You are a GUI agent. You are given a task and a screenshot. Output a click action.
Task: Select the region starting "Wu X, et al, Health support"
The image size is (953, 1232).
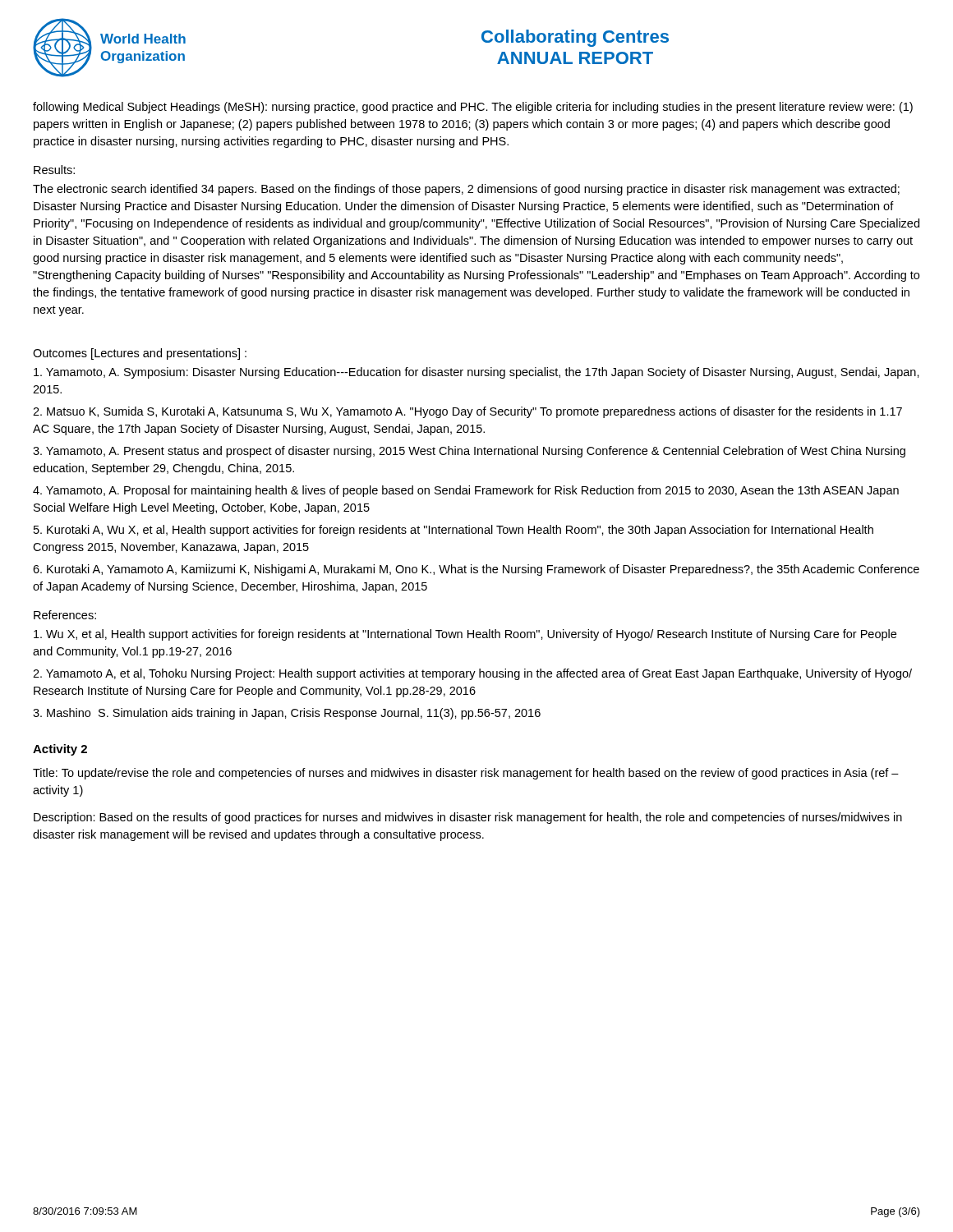point(465,643)
